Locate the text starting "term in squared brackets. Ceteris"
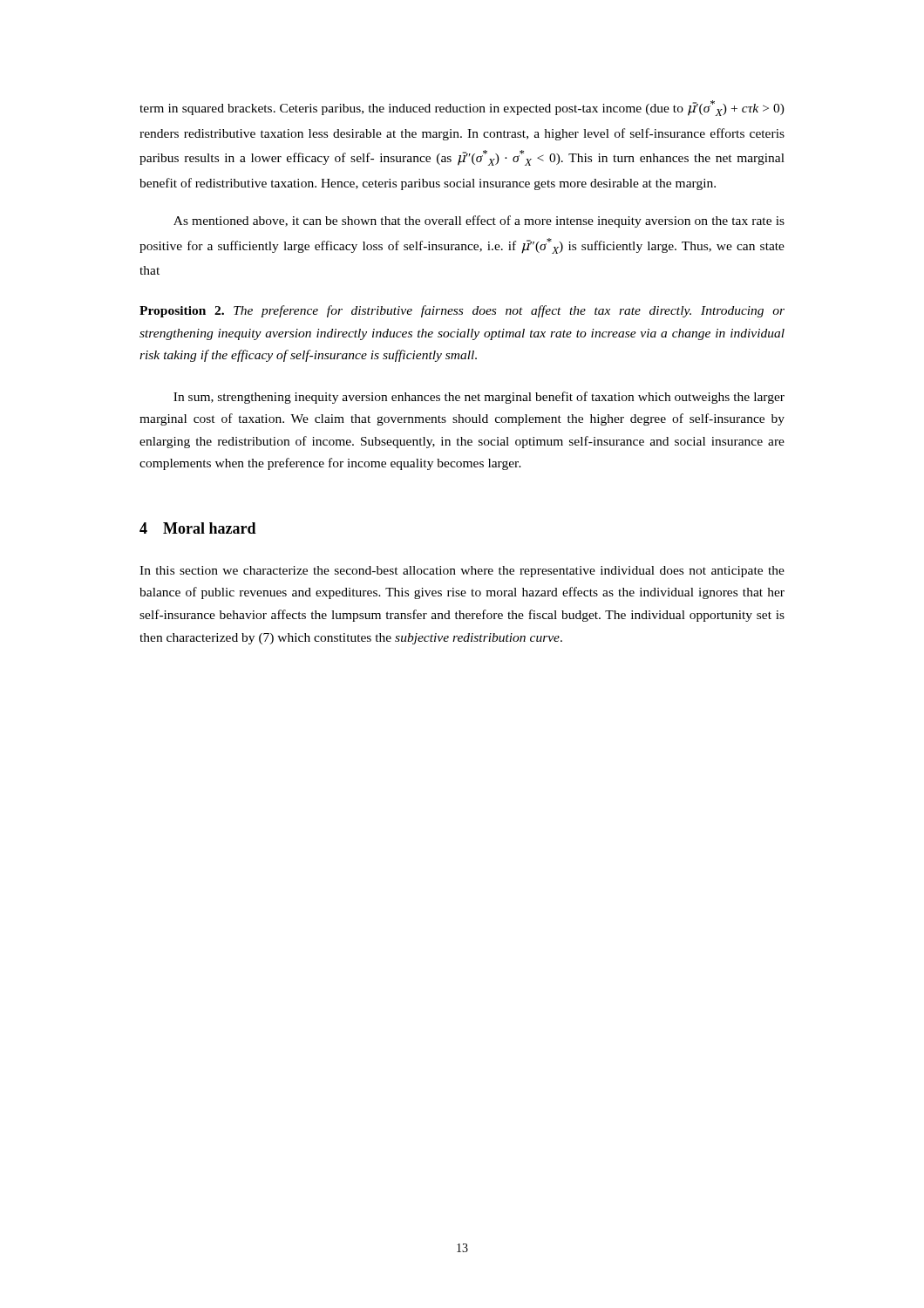 click(x=462, y=144)
